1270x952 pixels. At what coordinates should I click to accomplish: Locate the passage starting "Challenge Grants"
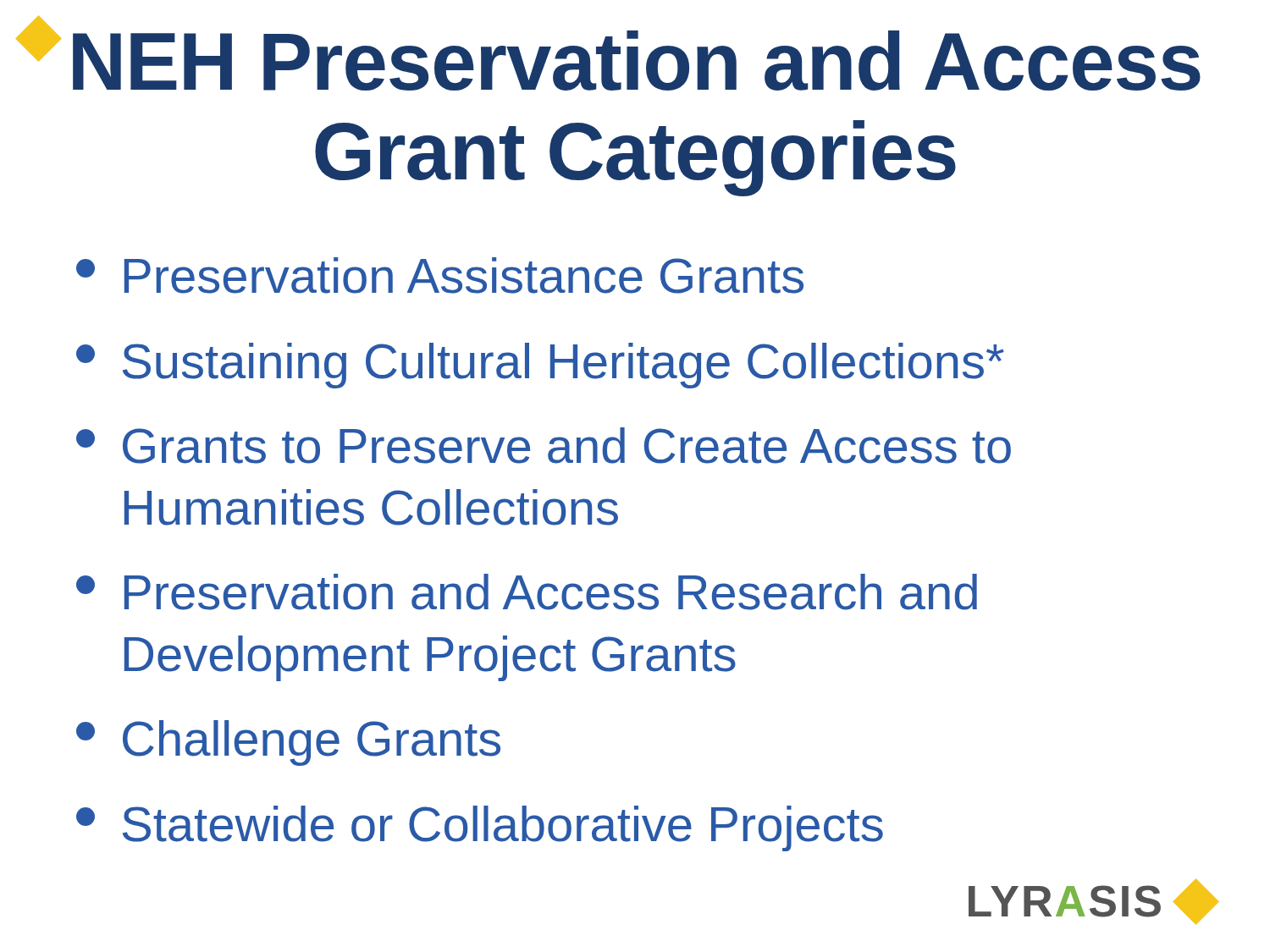click(289, 739)
